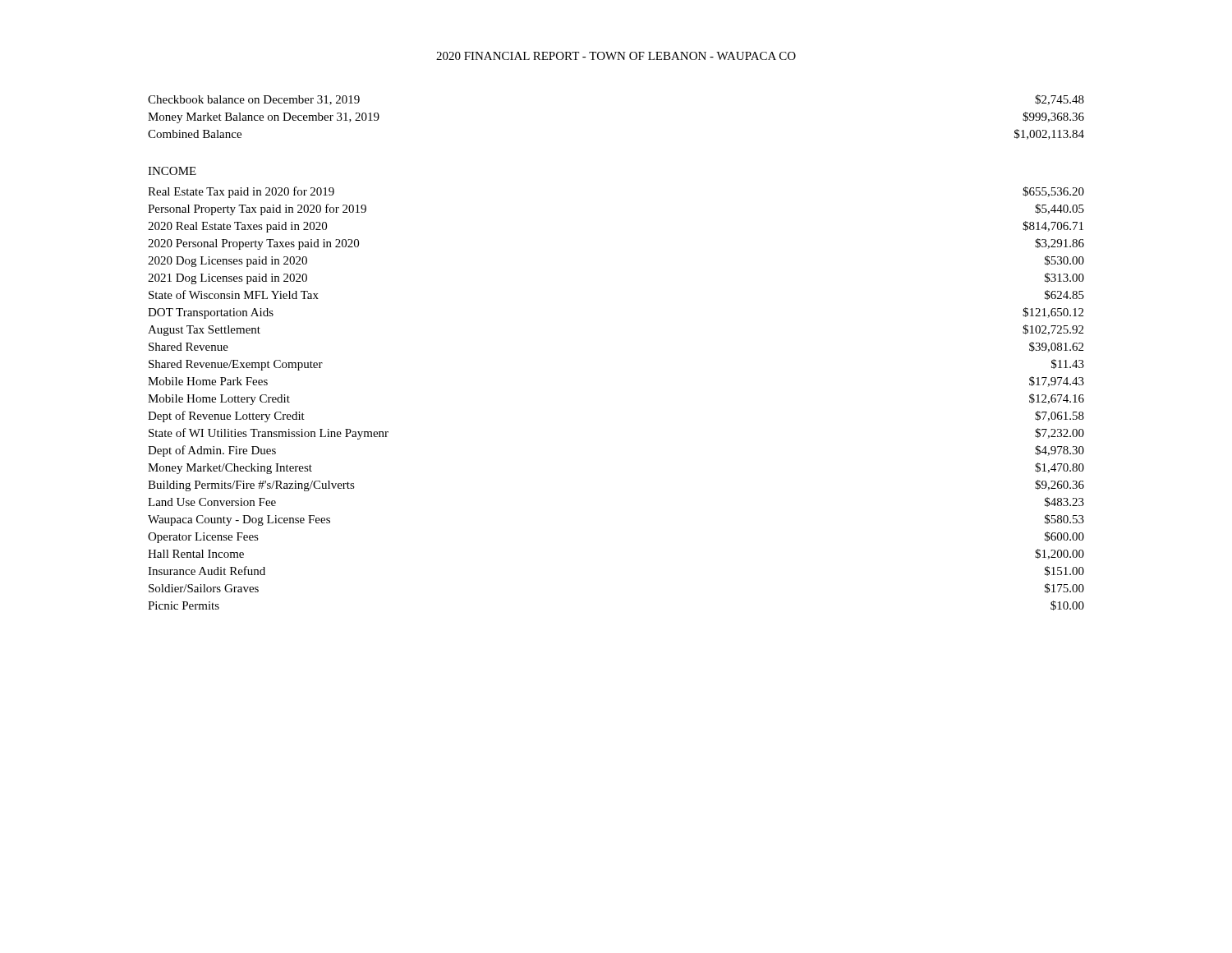Where is the passage that starts "Mobile Home Lottery Credit"?
The width and height of the screenshot is (1232, 953).
coord(222,399)
